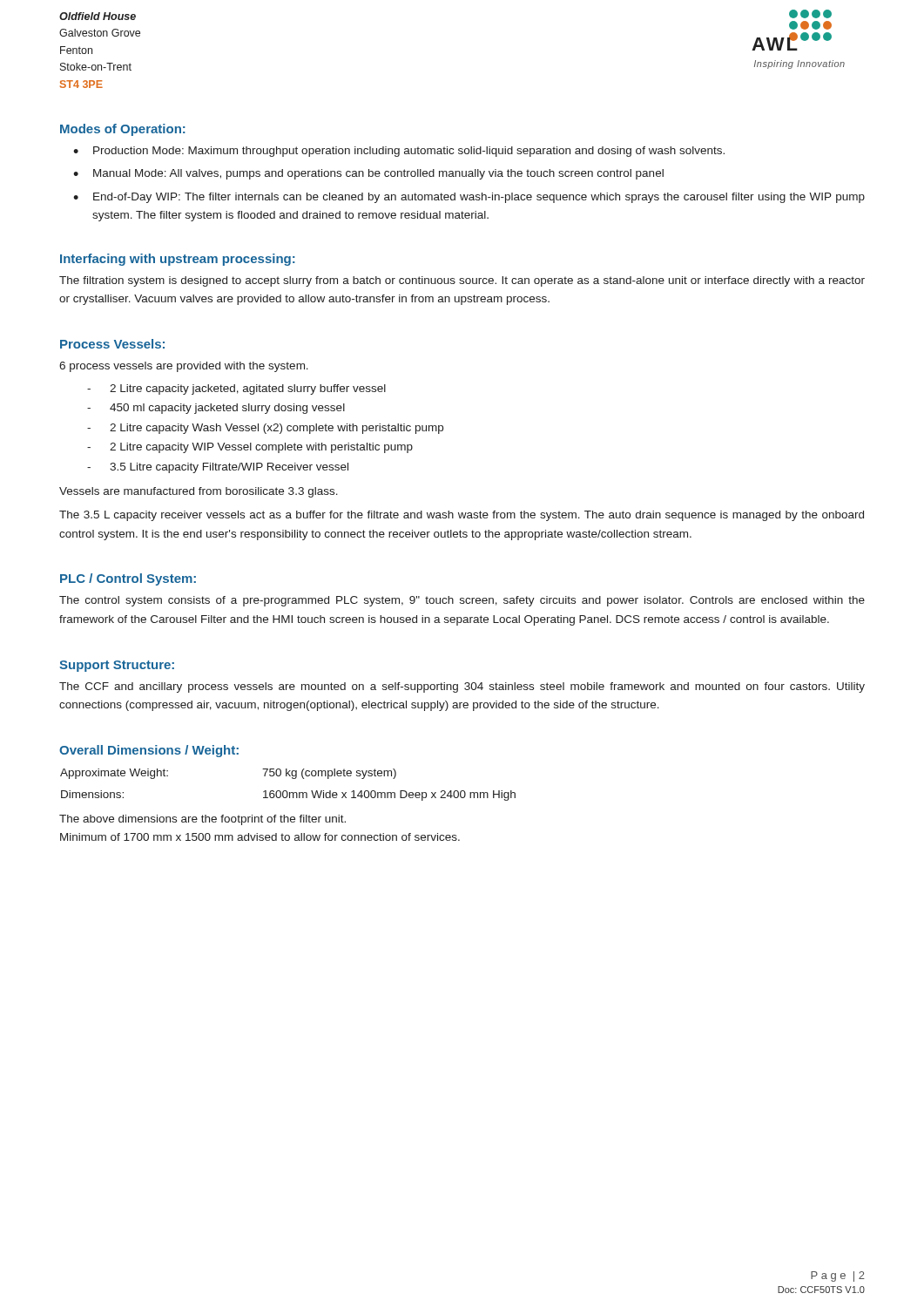Find the list item containing "-2 Litre capacity Wash Vessel"
924x1307 pixels.
[266, 428]
